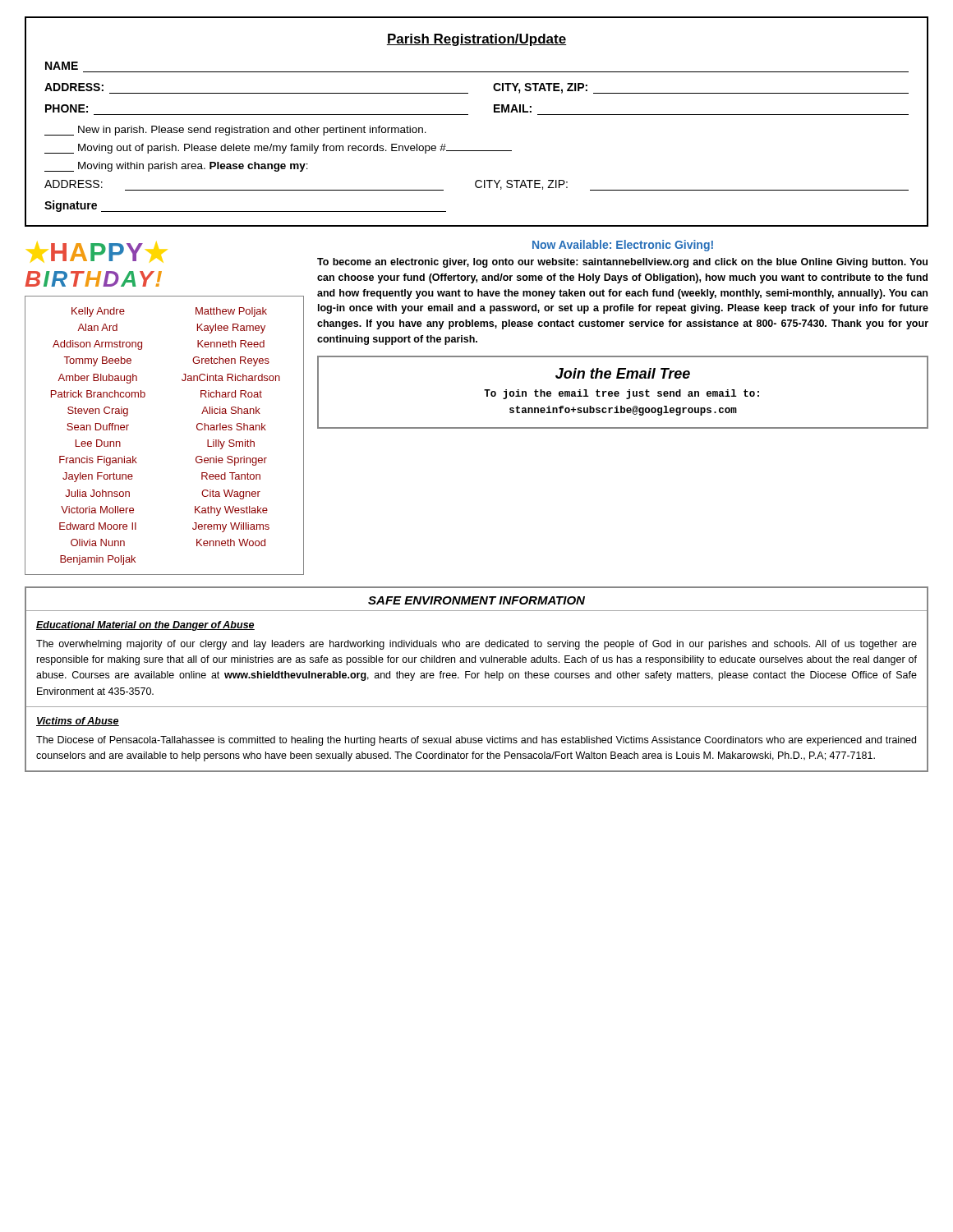Locate the element starting "ADDRESS: CITY, STATE,"
This screenshot has height=1232, width=953.
pos(476,184)
